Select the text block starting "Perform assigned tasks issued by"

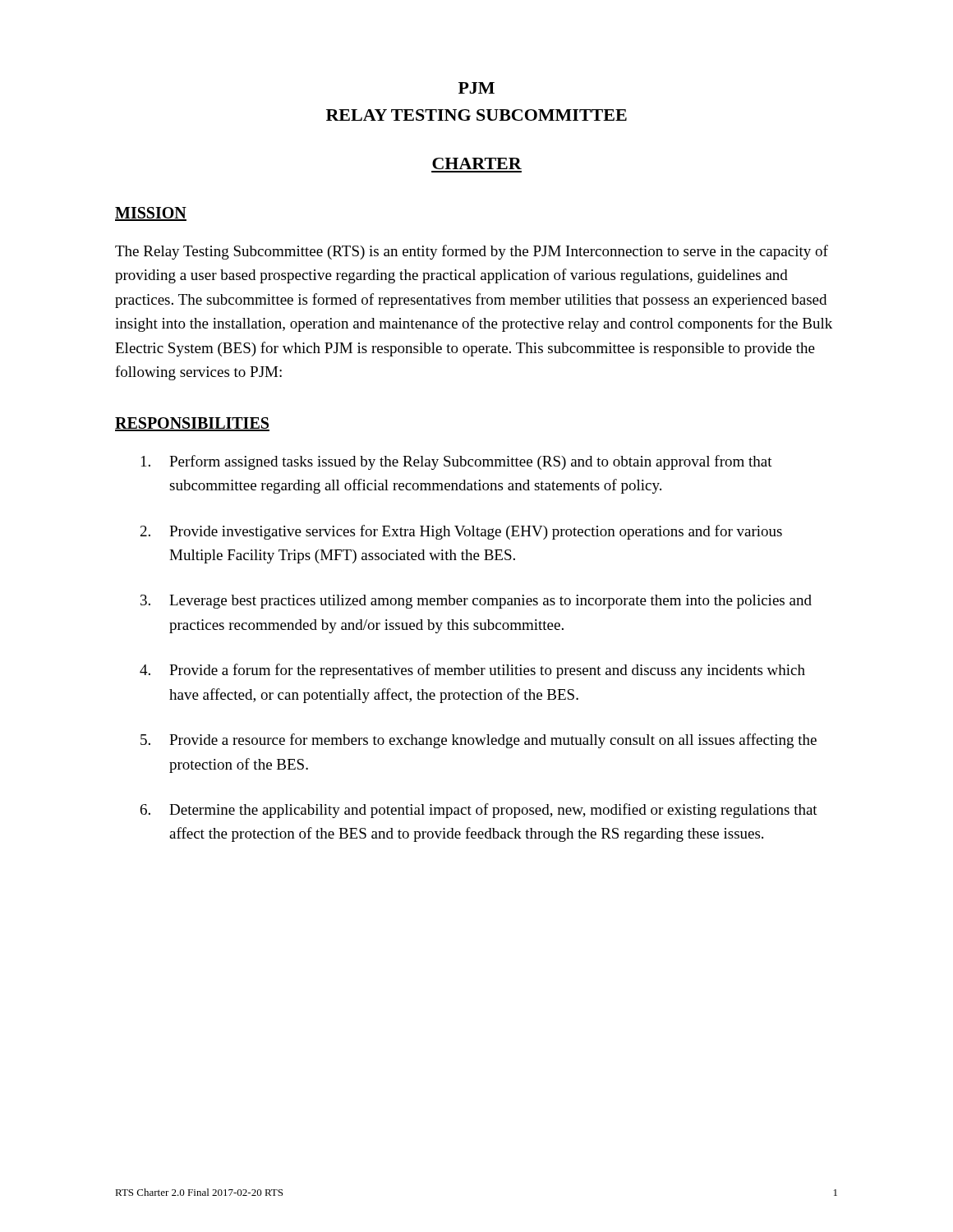(x=489, y=473)
